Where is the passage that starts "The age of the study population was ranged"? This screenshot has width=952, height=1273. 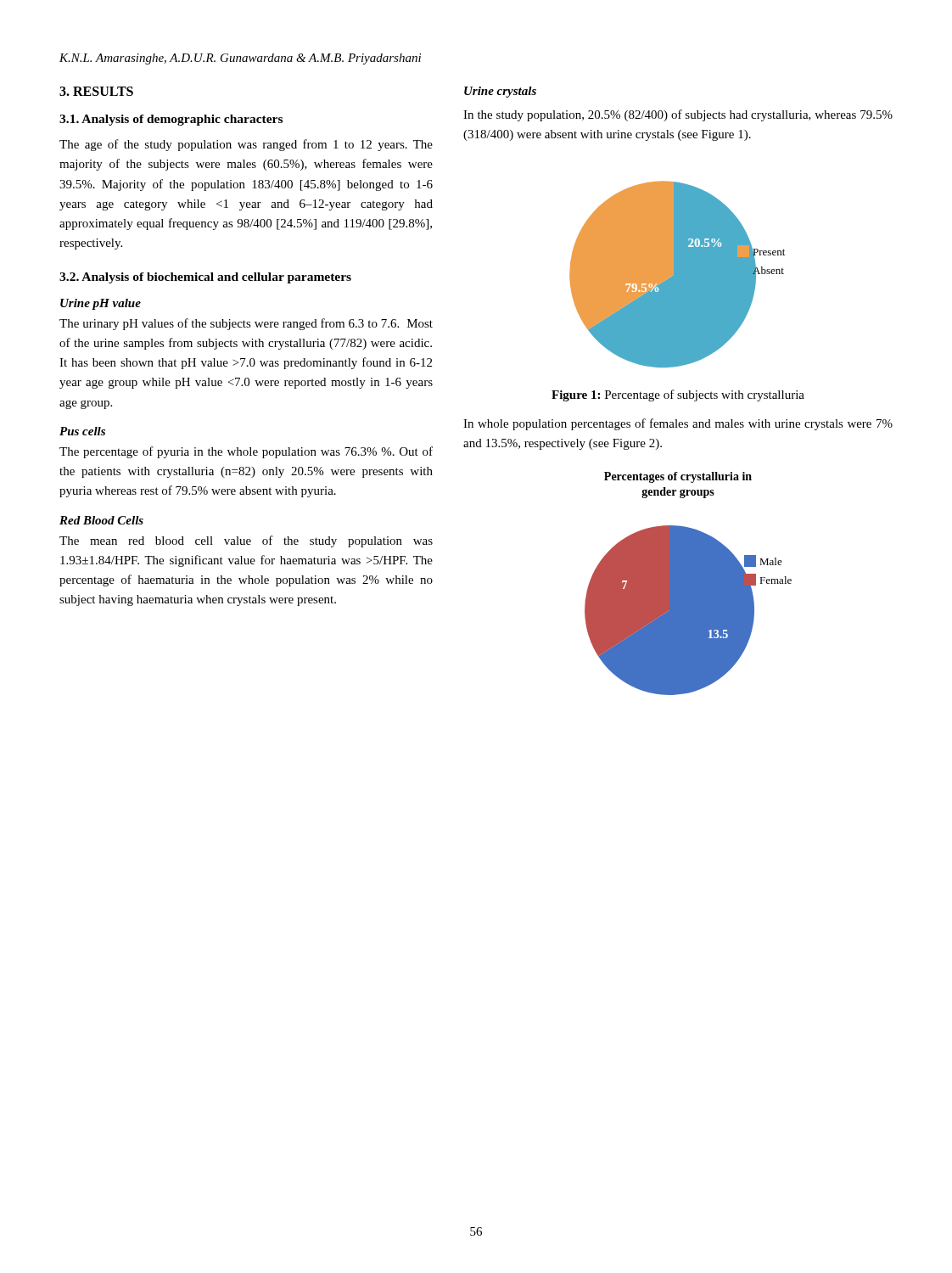[246, 194]
